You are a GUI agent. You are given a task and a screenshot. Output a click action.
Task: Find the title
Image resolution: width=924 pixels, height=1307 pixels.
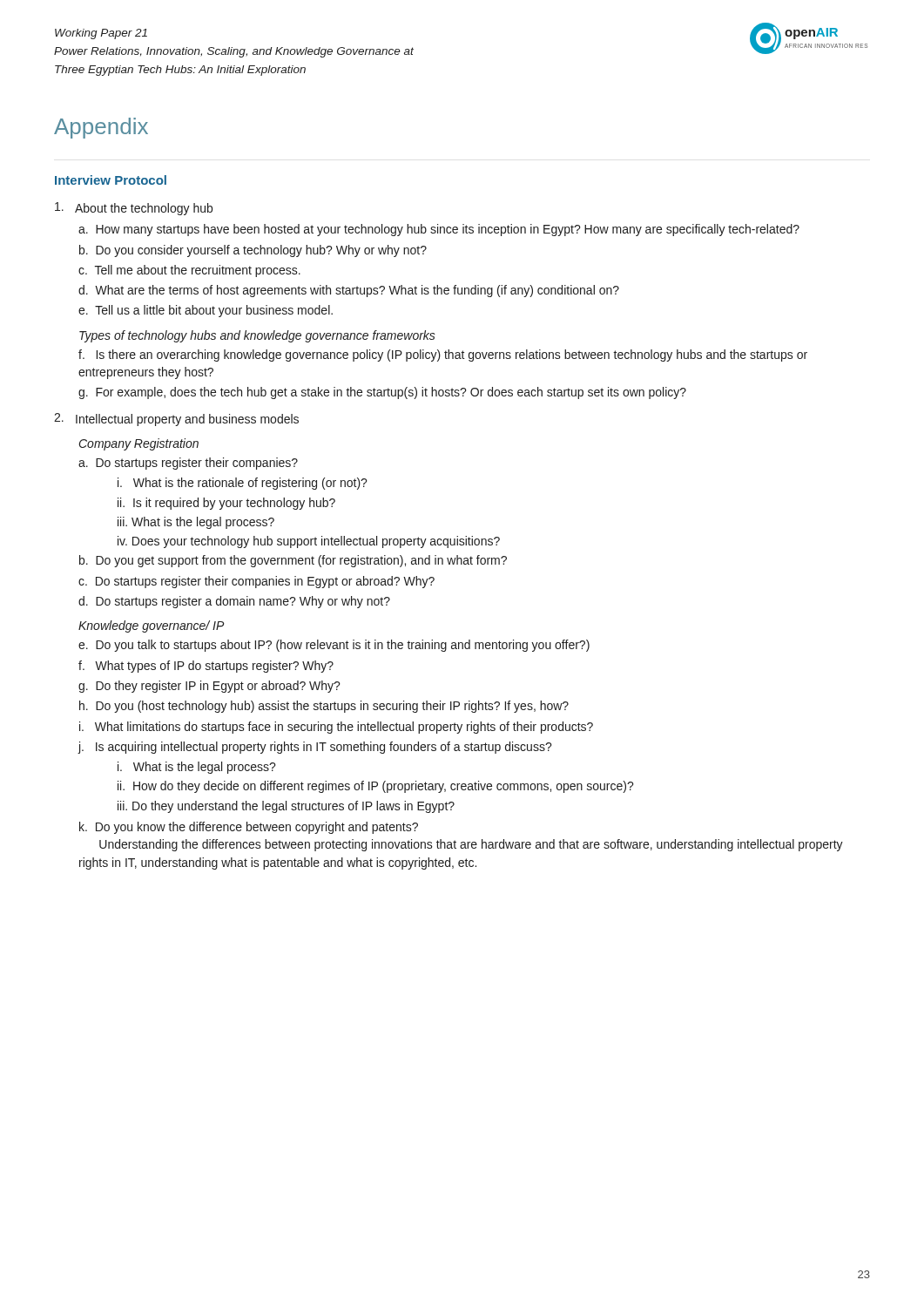(x=462, y=127)
